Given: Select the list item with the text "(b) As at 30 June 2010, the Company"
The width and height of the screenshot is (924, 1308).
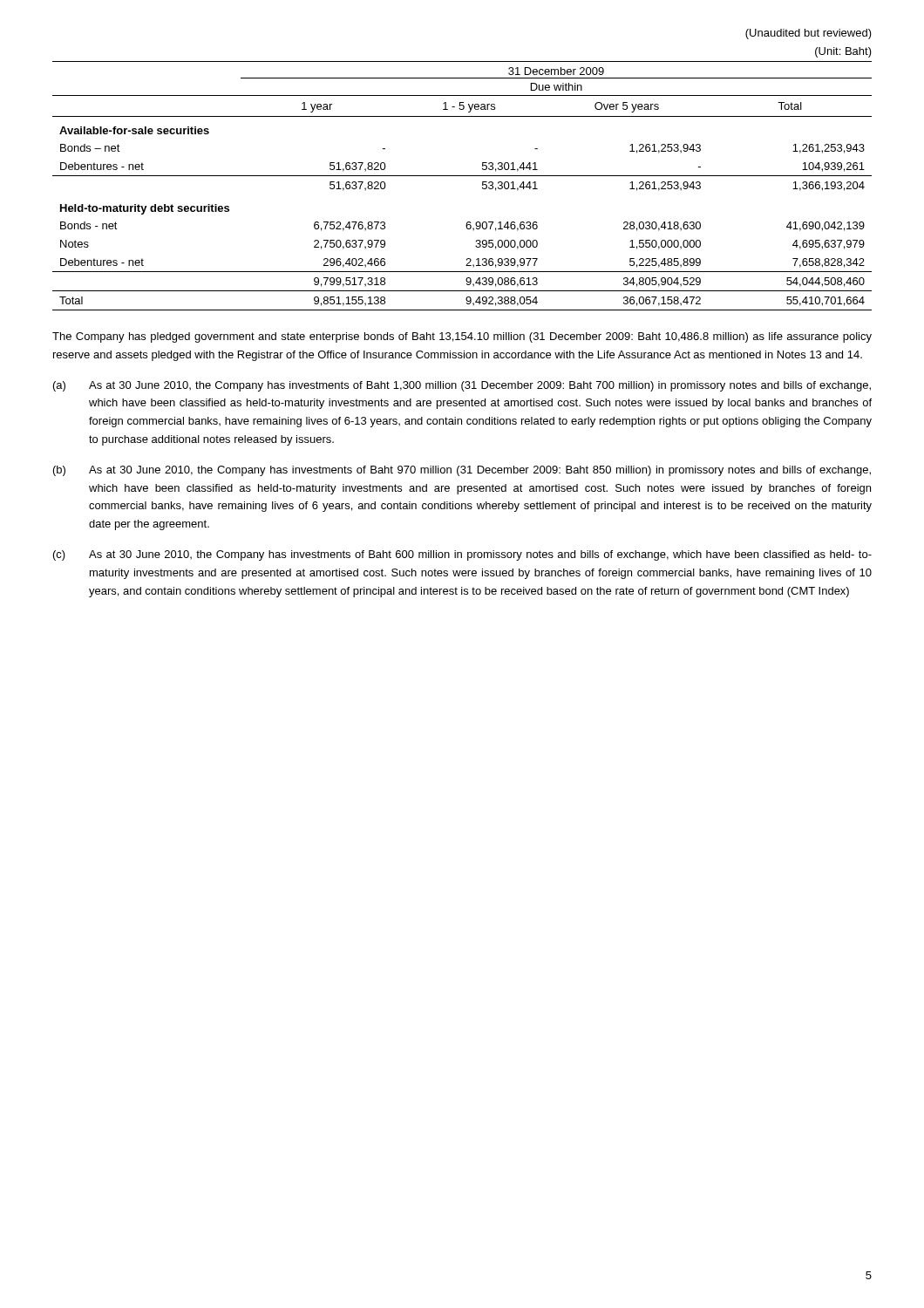Looking at the screenshot, I should point(462,497).
